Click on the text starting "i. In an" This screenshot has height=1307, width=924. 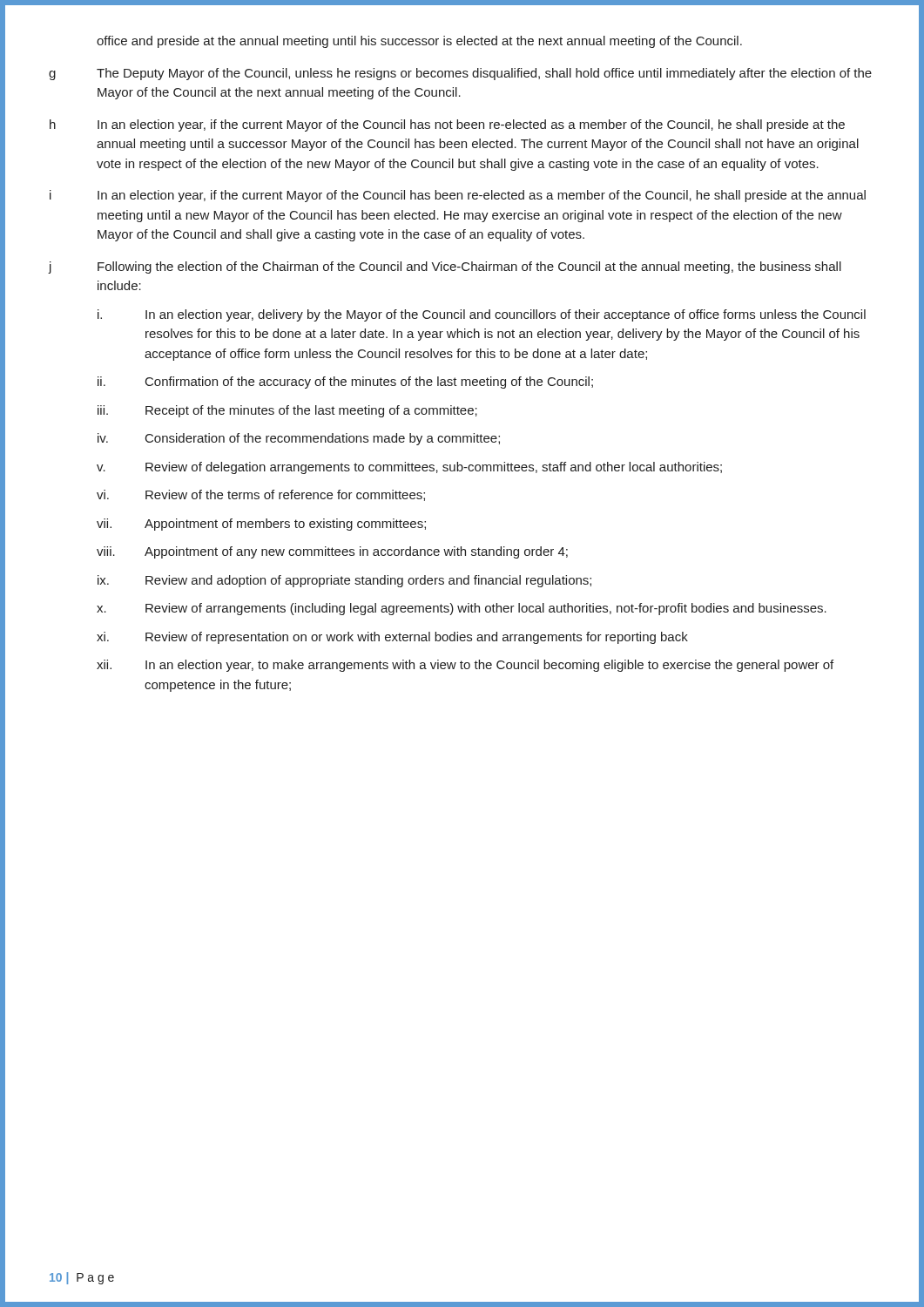click(x=486, y=334)
